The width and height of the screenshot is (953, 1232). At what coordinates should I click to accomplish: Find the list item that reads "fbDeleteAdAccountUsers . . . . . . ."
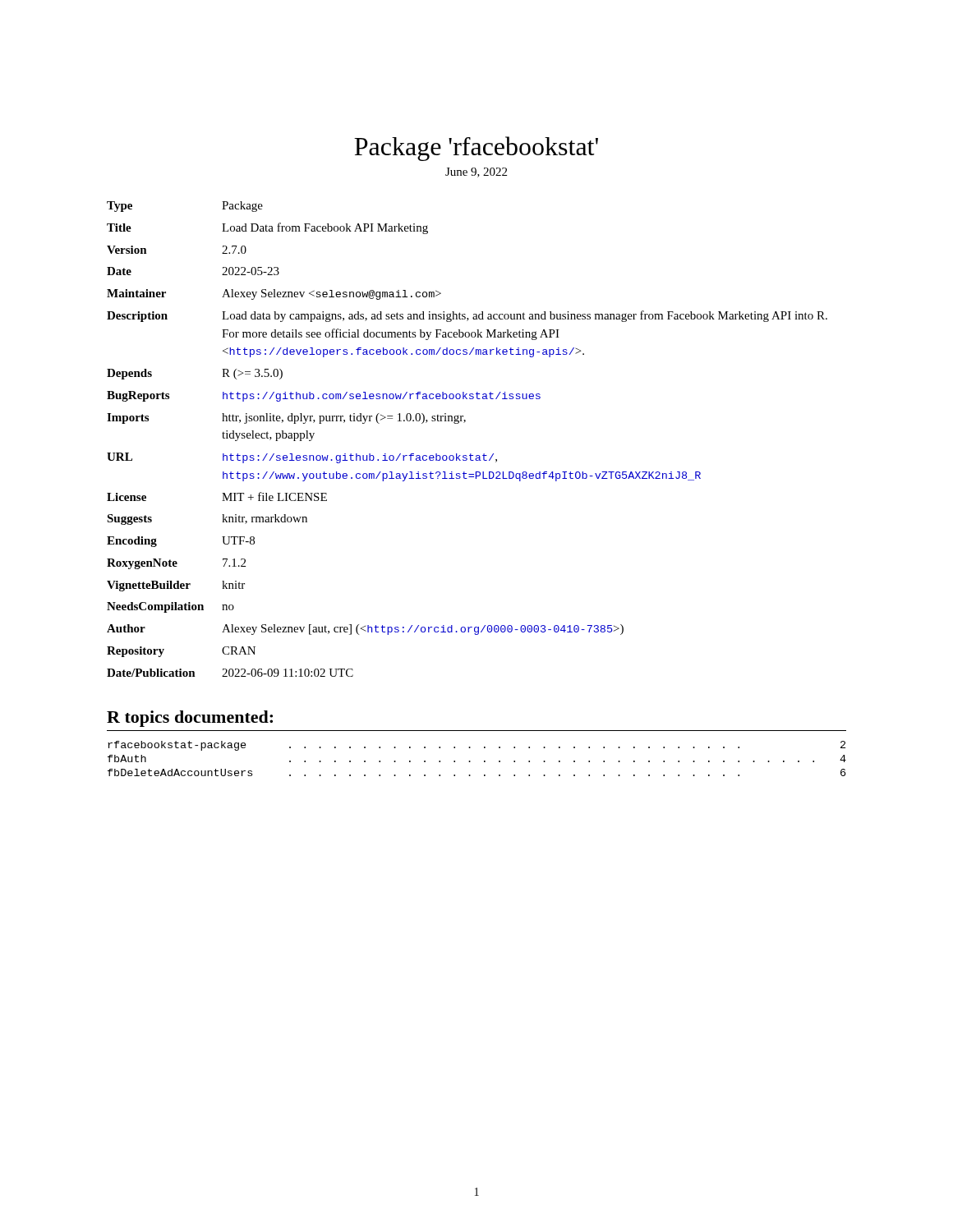476,773
